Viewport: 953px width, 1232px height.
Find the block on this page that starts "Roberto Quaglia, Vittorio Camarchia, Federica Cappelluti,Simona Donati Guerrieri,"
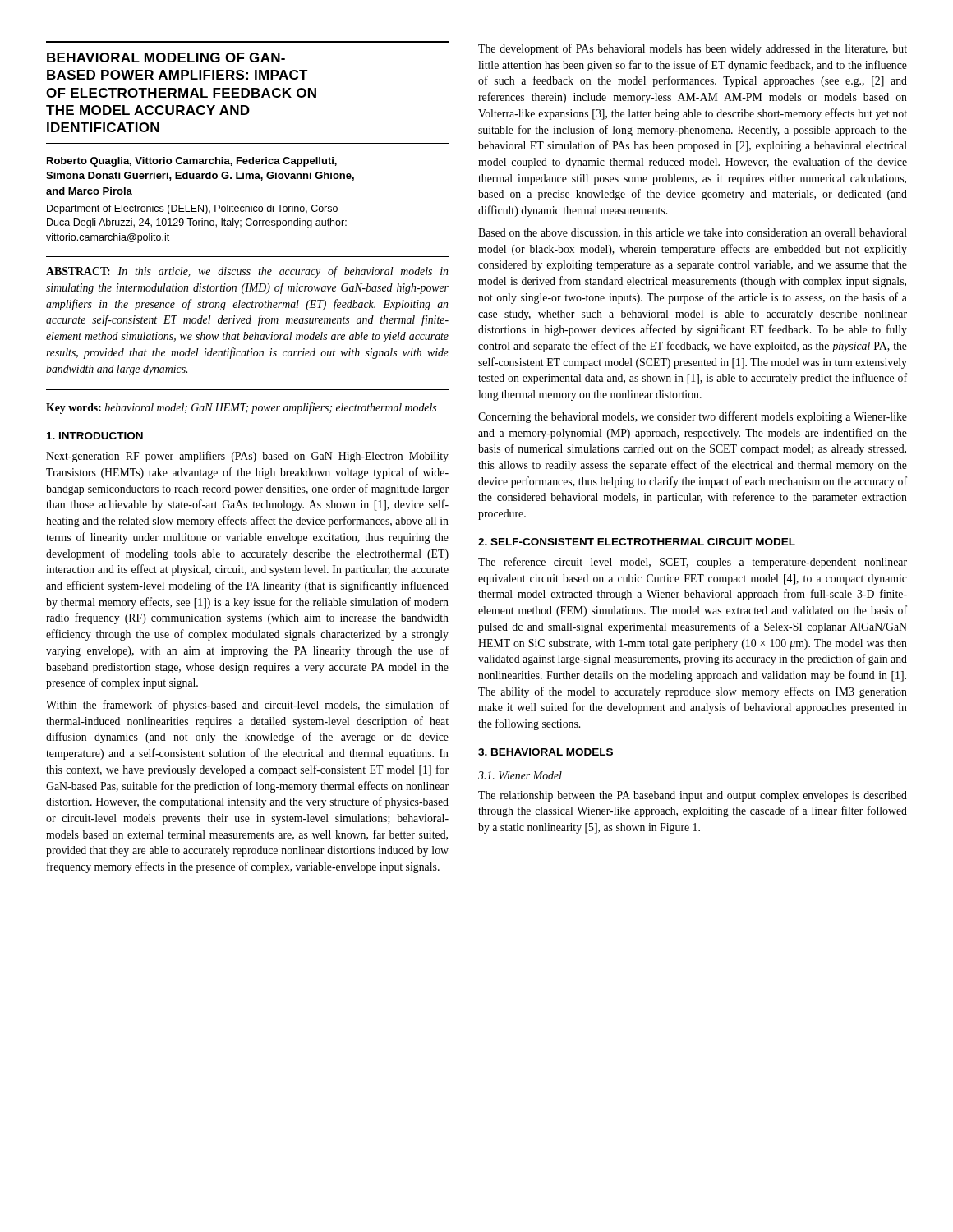tap(247, 199)
